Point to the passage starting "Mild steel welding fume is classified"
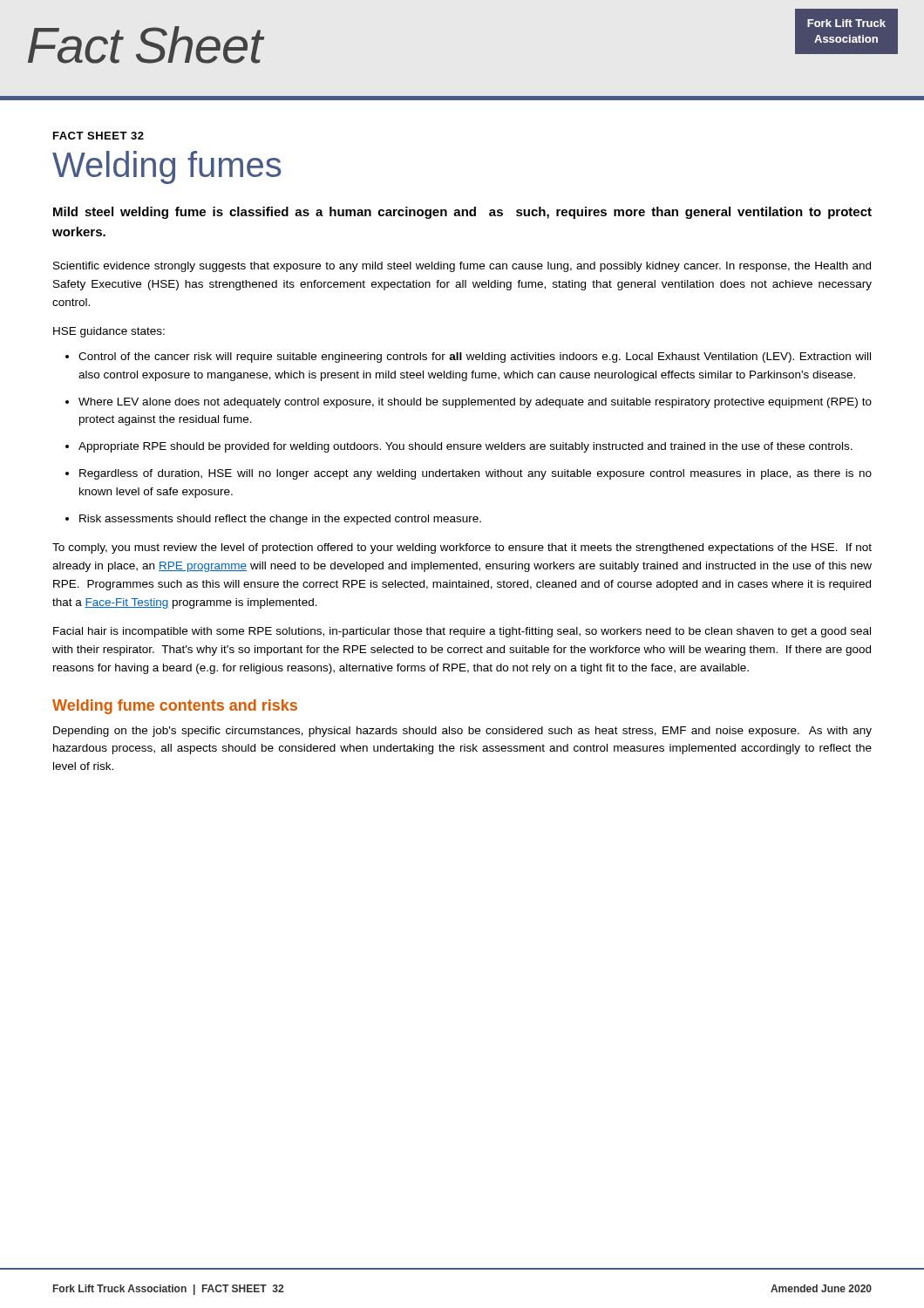924x1308 pixels. (462, 221)
